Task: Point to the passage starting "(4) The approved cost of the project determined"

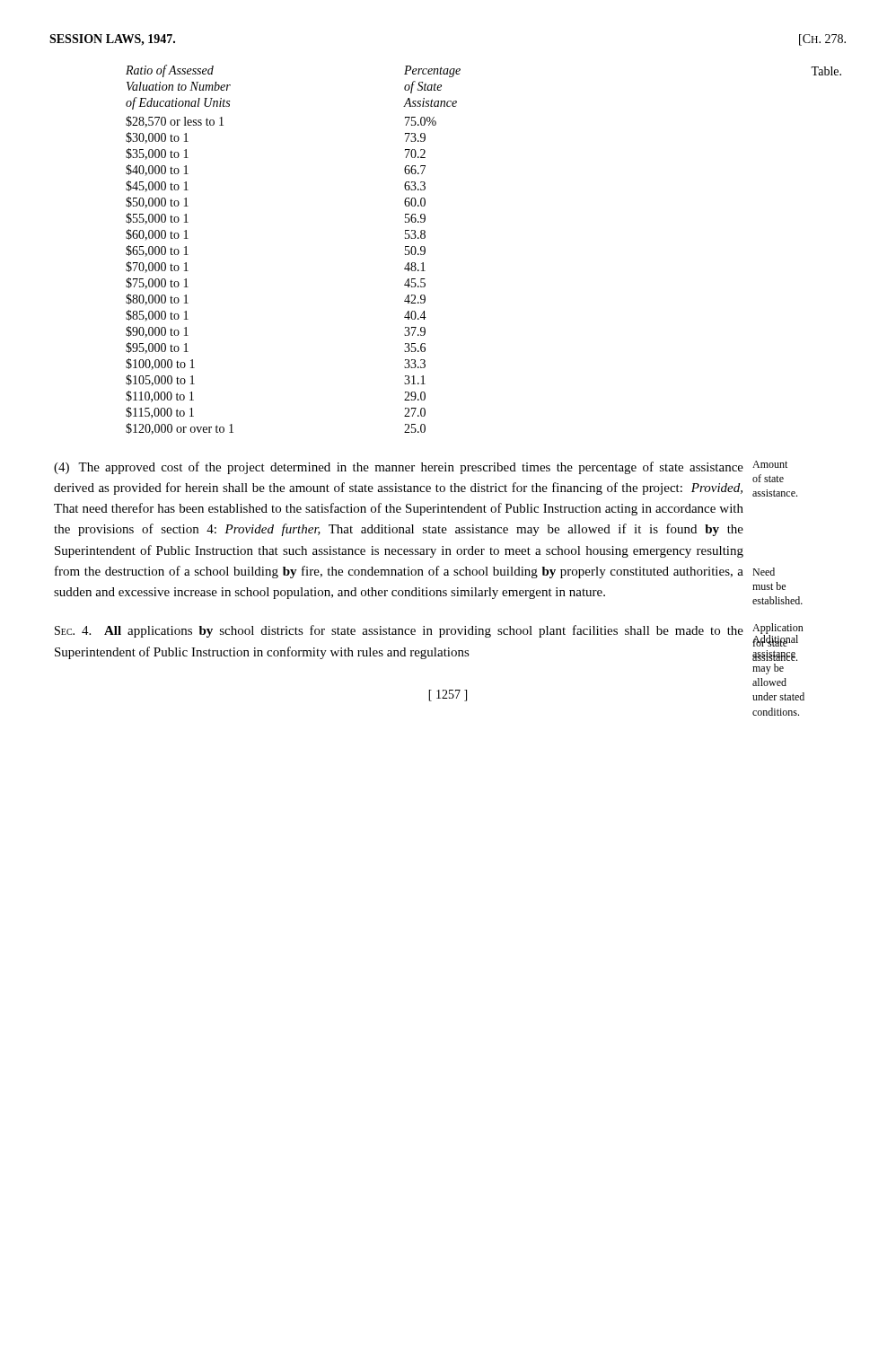Action: coord(399,528)
